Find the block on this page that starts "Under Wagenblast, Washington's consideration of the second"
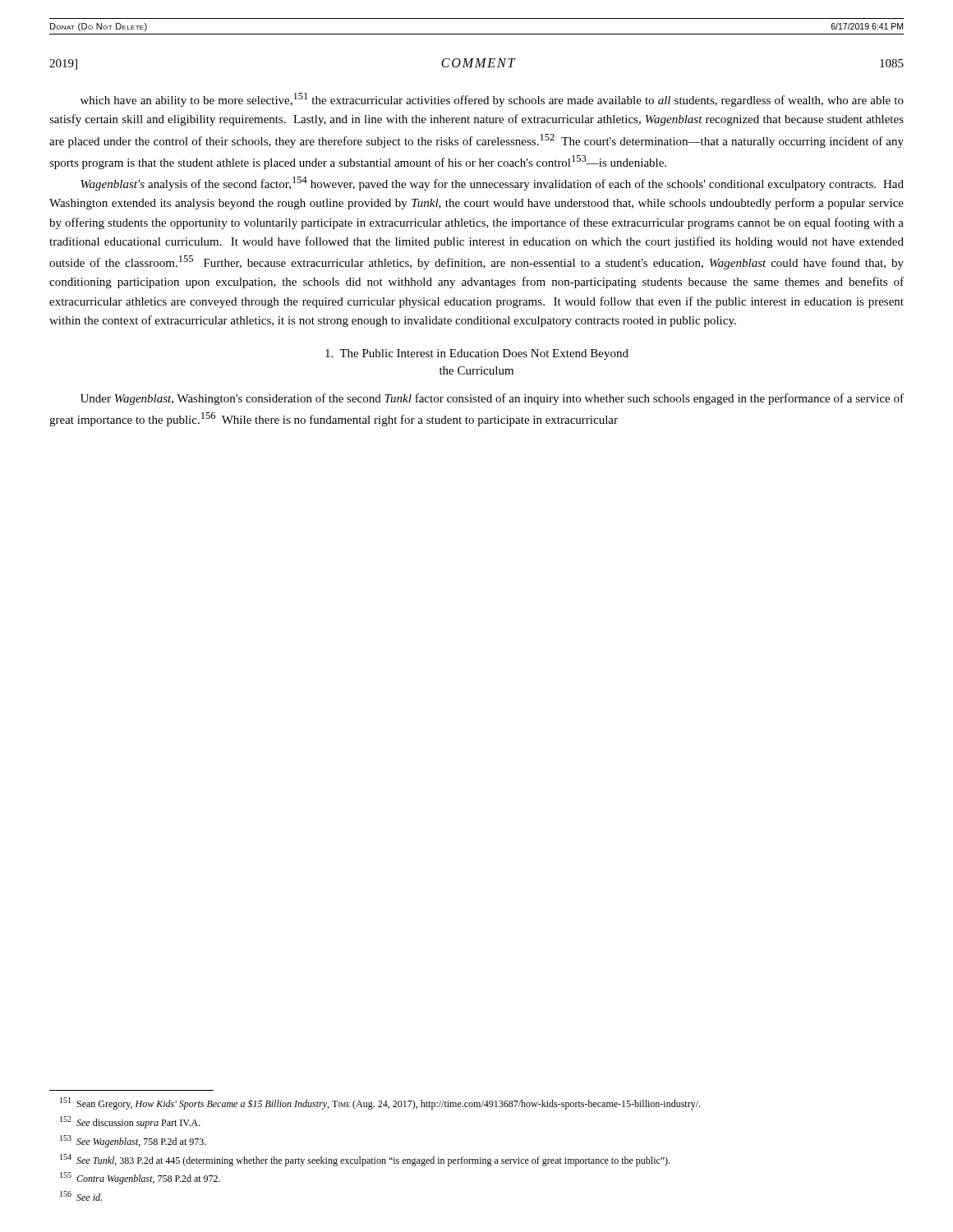953x1232 pixels. (476, 410)
